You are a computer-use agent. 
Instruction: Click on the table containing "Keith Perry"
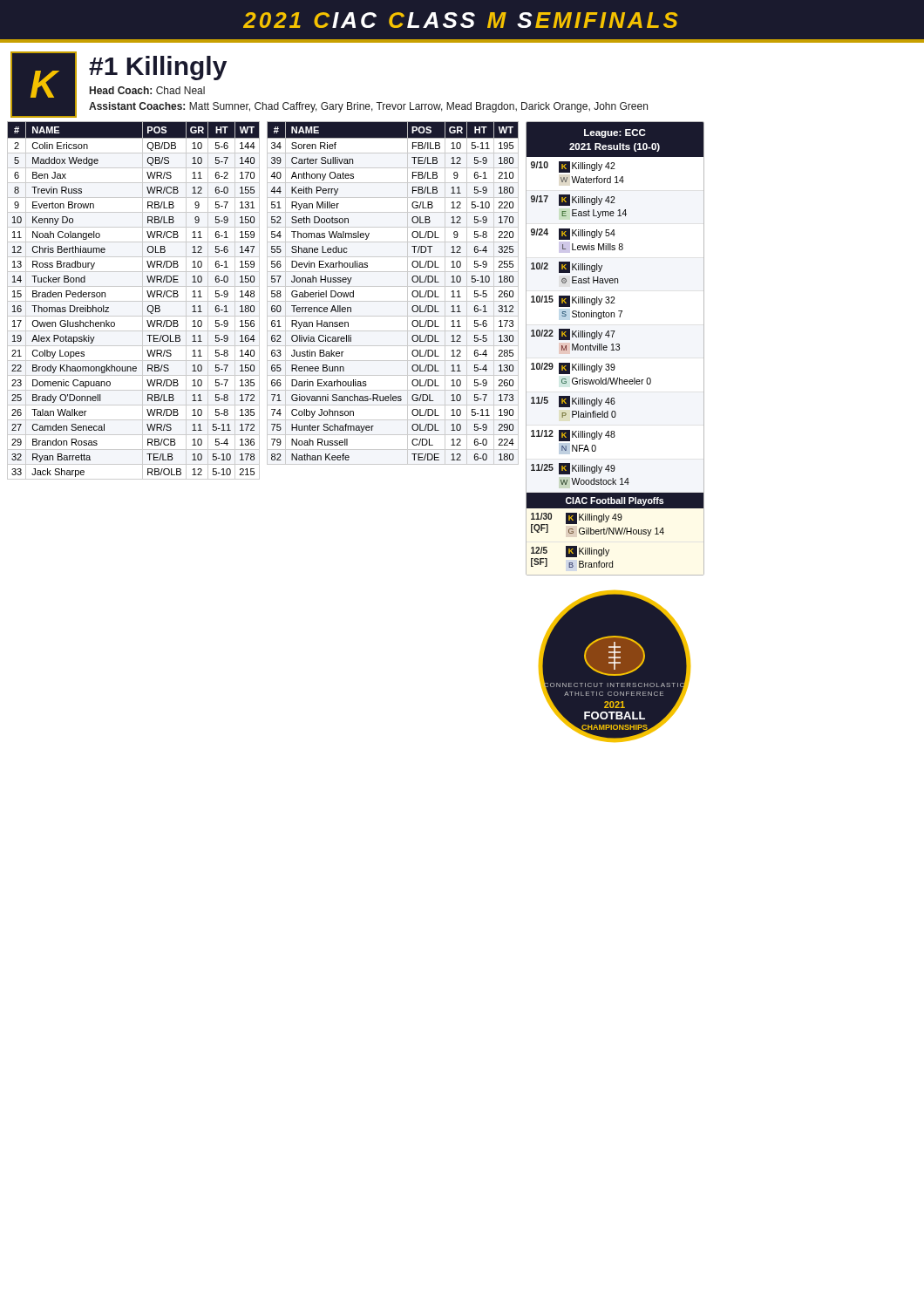click(392, 293)
